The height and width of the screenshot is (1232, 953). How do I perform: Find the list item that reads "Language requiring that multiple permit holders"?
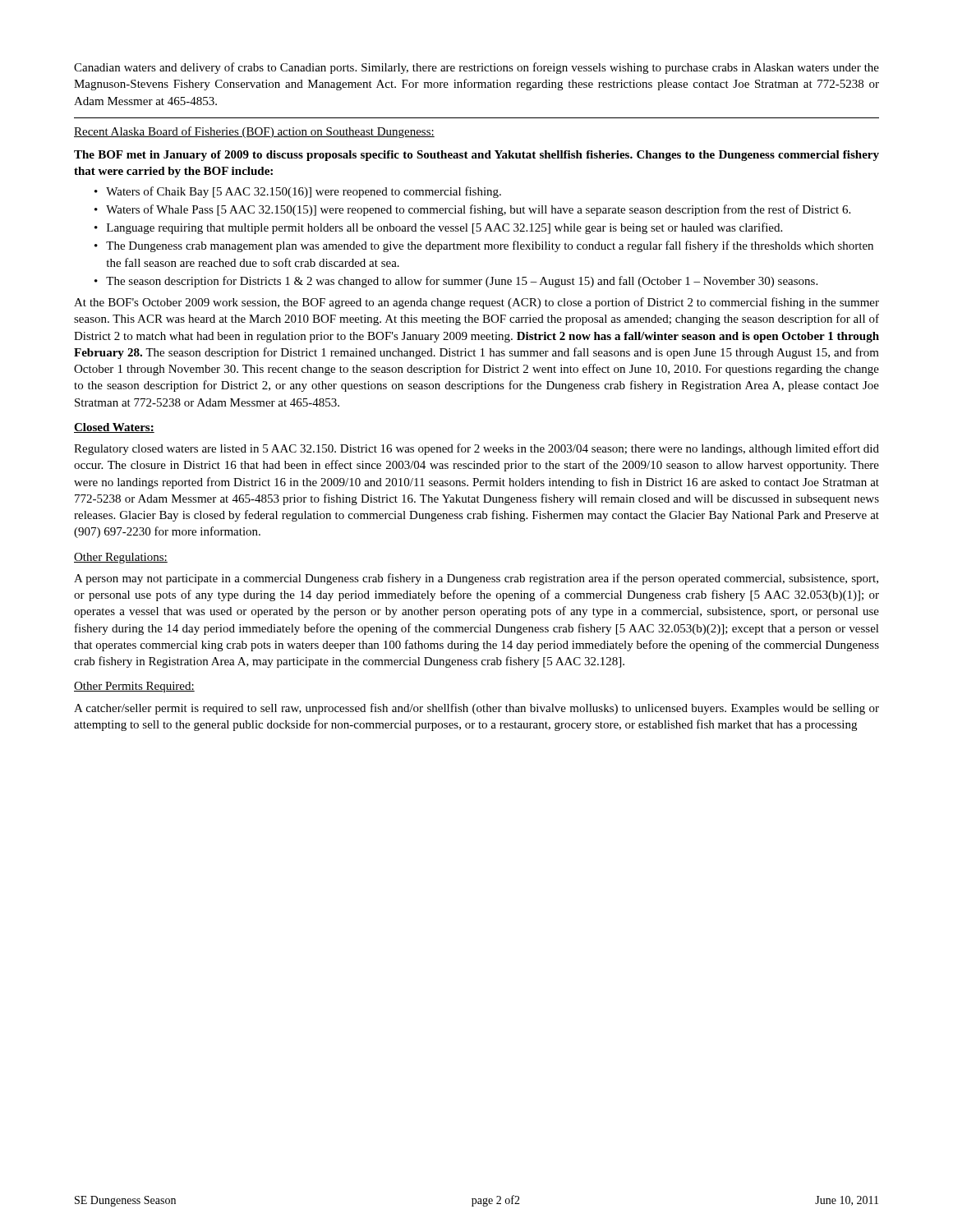click(445, 227)
